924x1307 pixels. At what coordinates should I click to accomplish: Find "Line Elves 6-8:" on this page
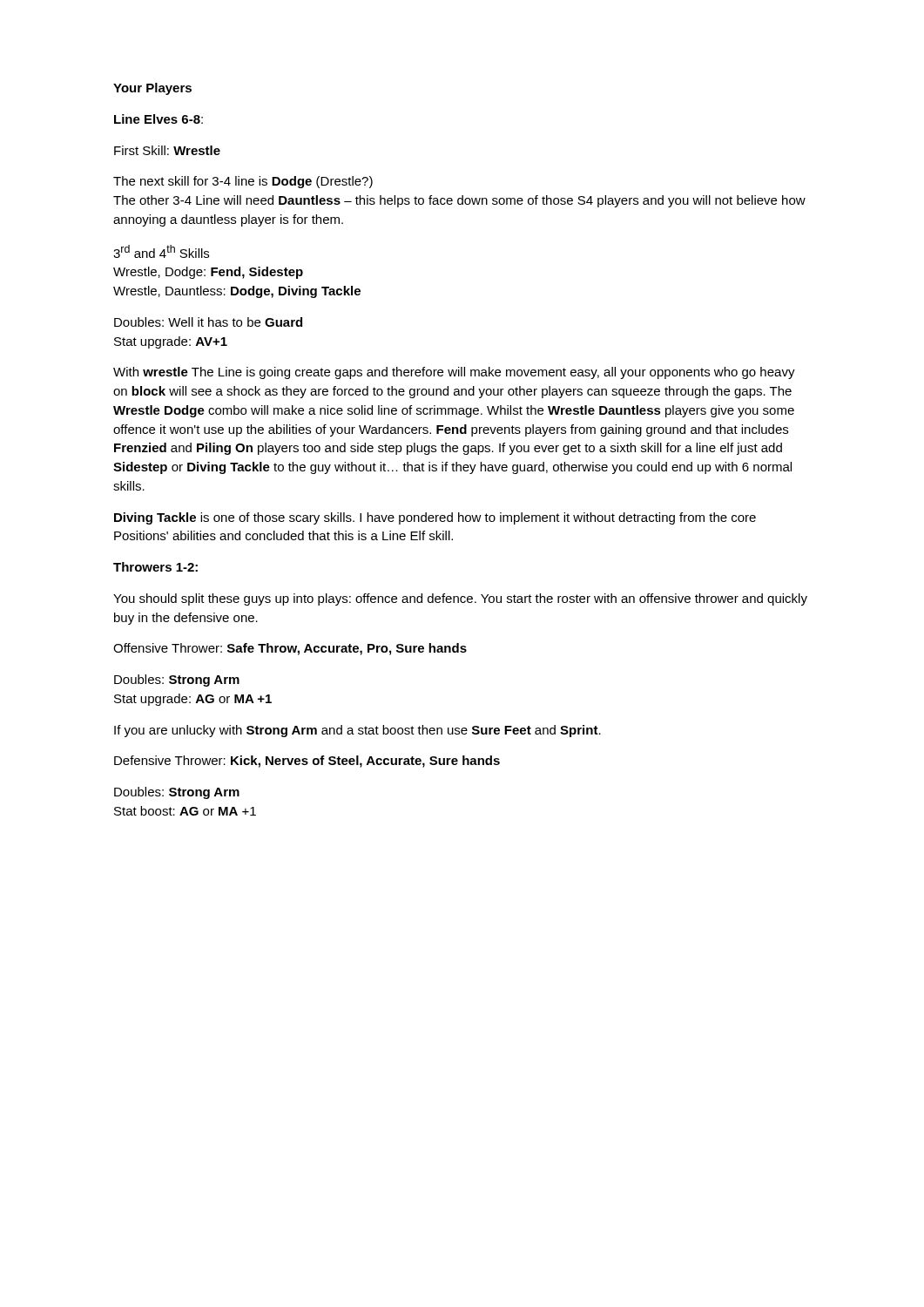click(158, 119)
